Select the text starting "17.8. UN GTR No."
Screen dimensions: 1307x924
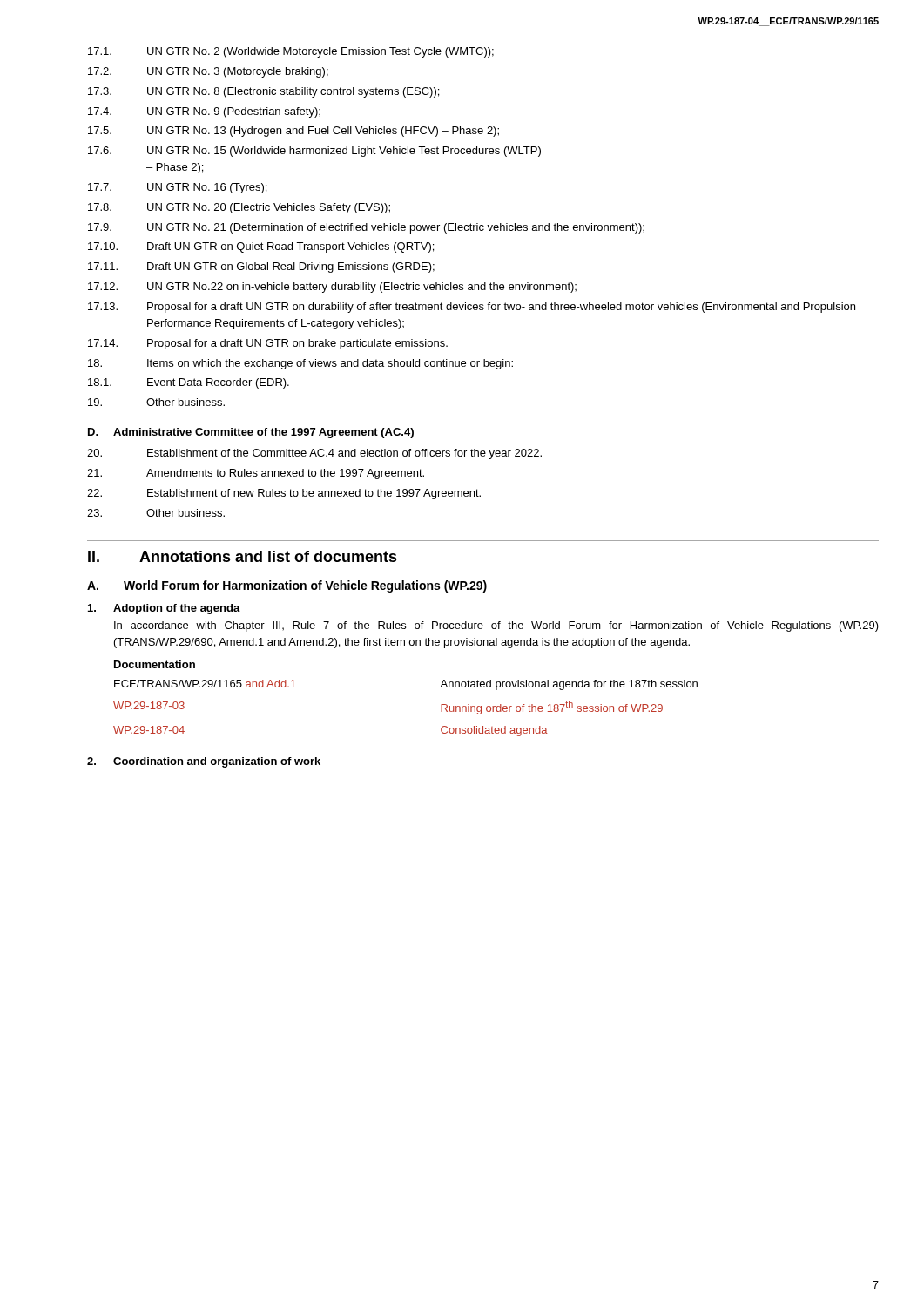239,208
